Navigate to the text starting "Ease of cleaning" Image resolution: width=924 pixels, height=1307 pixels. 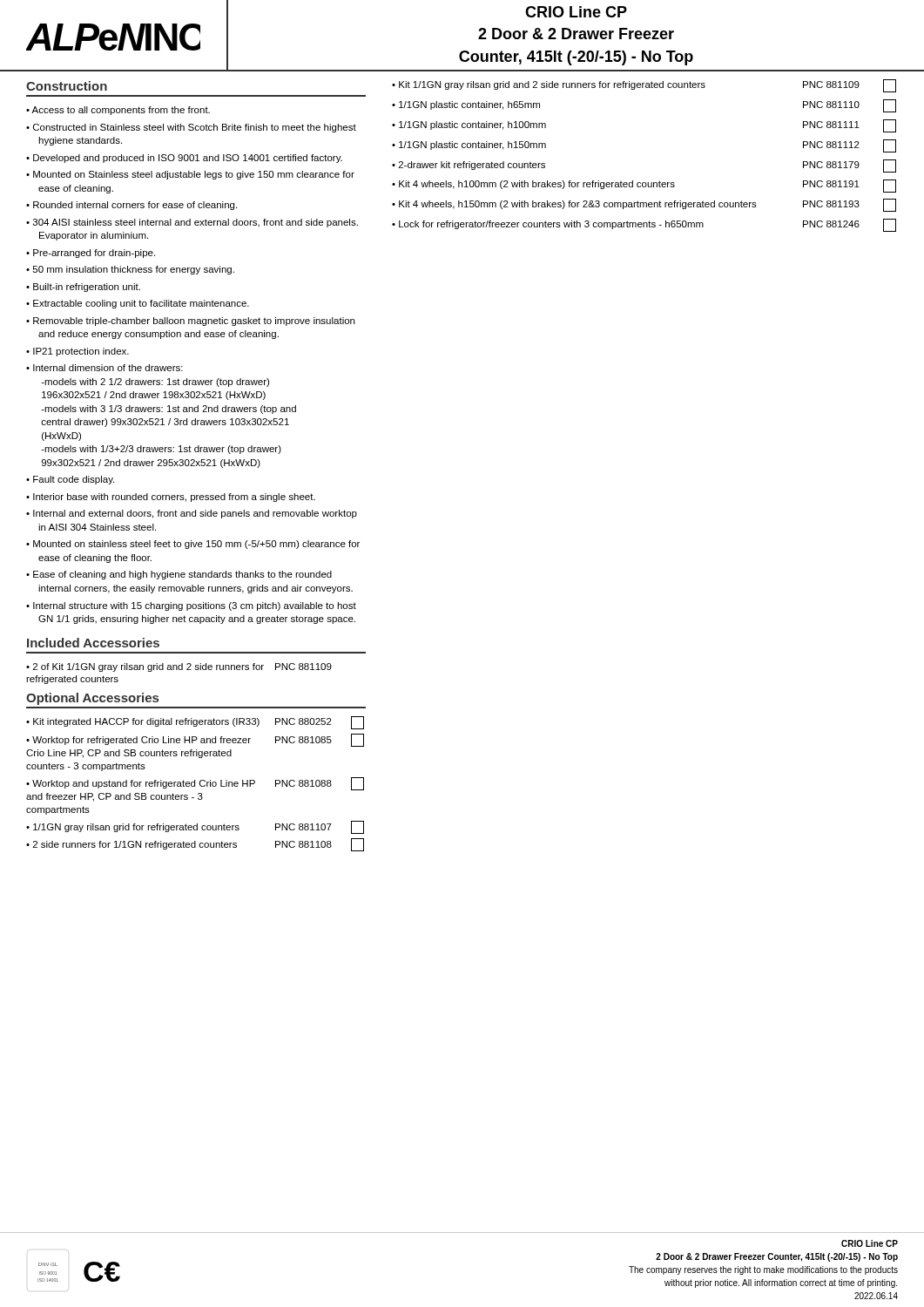pos(193,581)
